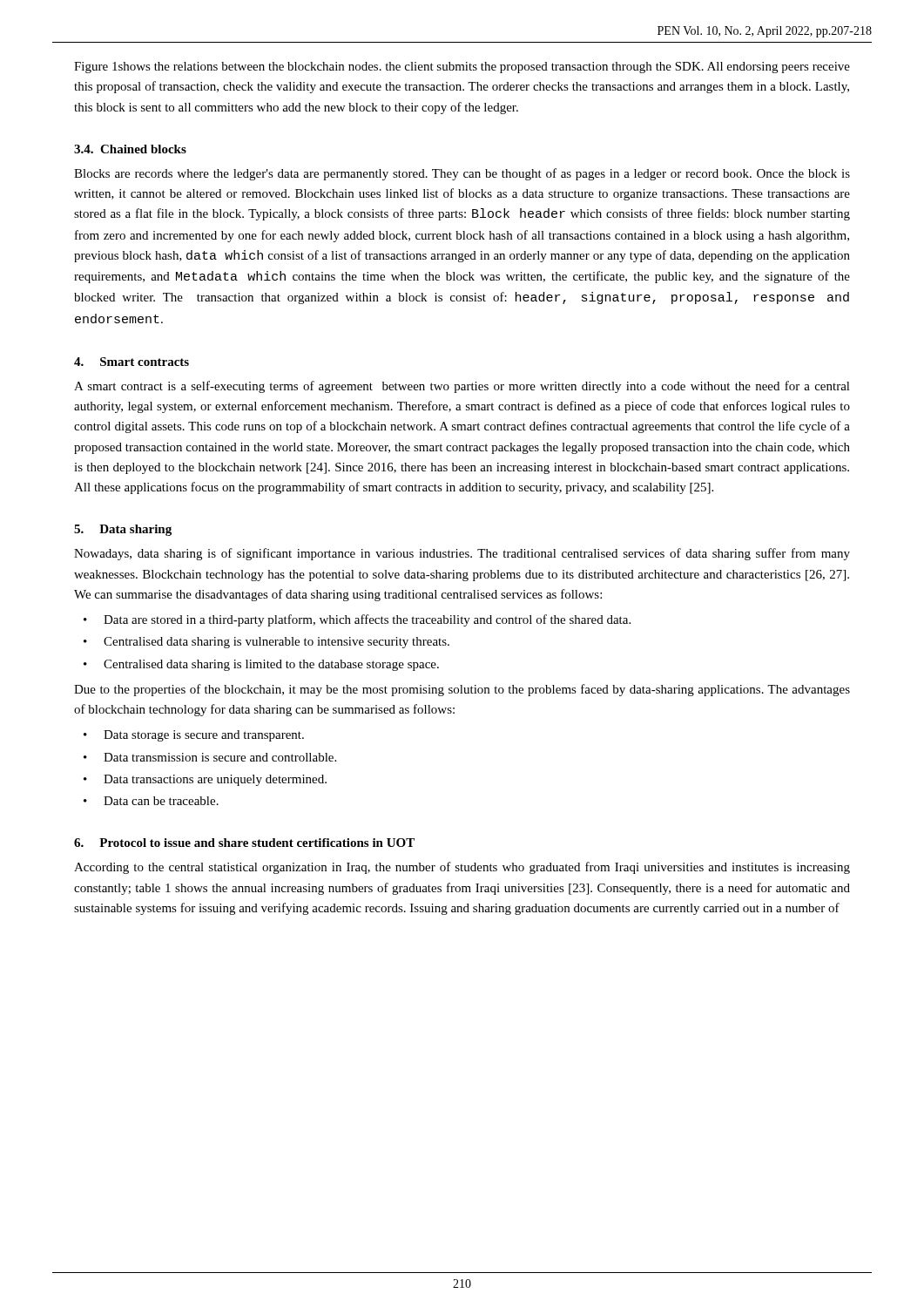Locate the text "• Data storage is secure and transparent."

click(194, 735)
